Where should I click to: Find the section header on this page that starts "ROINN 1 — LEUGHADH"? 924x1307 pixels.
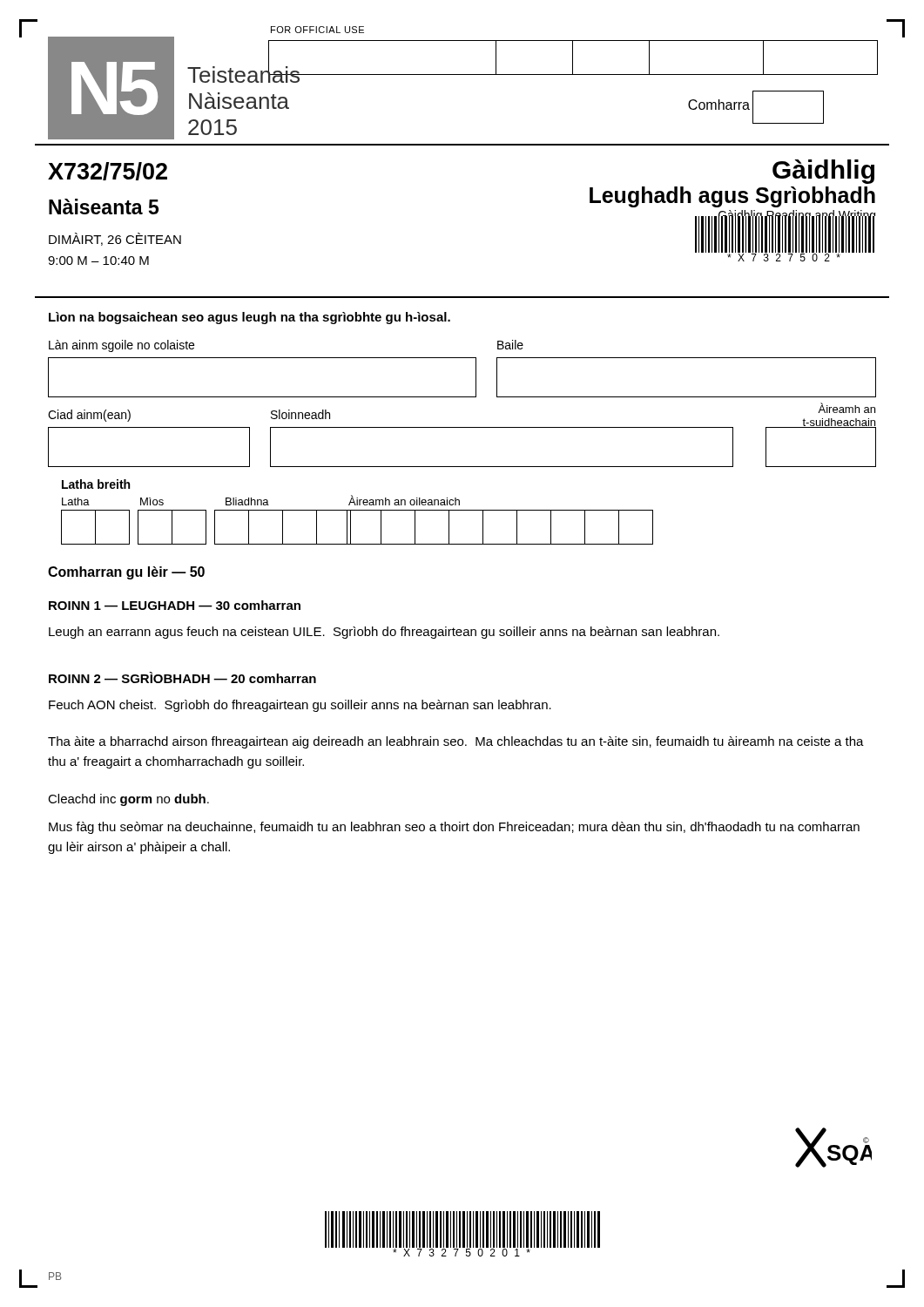[175, 605]
